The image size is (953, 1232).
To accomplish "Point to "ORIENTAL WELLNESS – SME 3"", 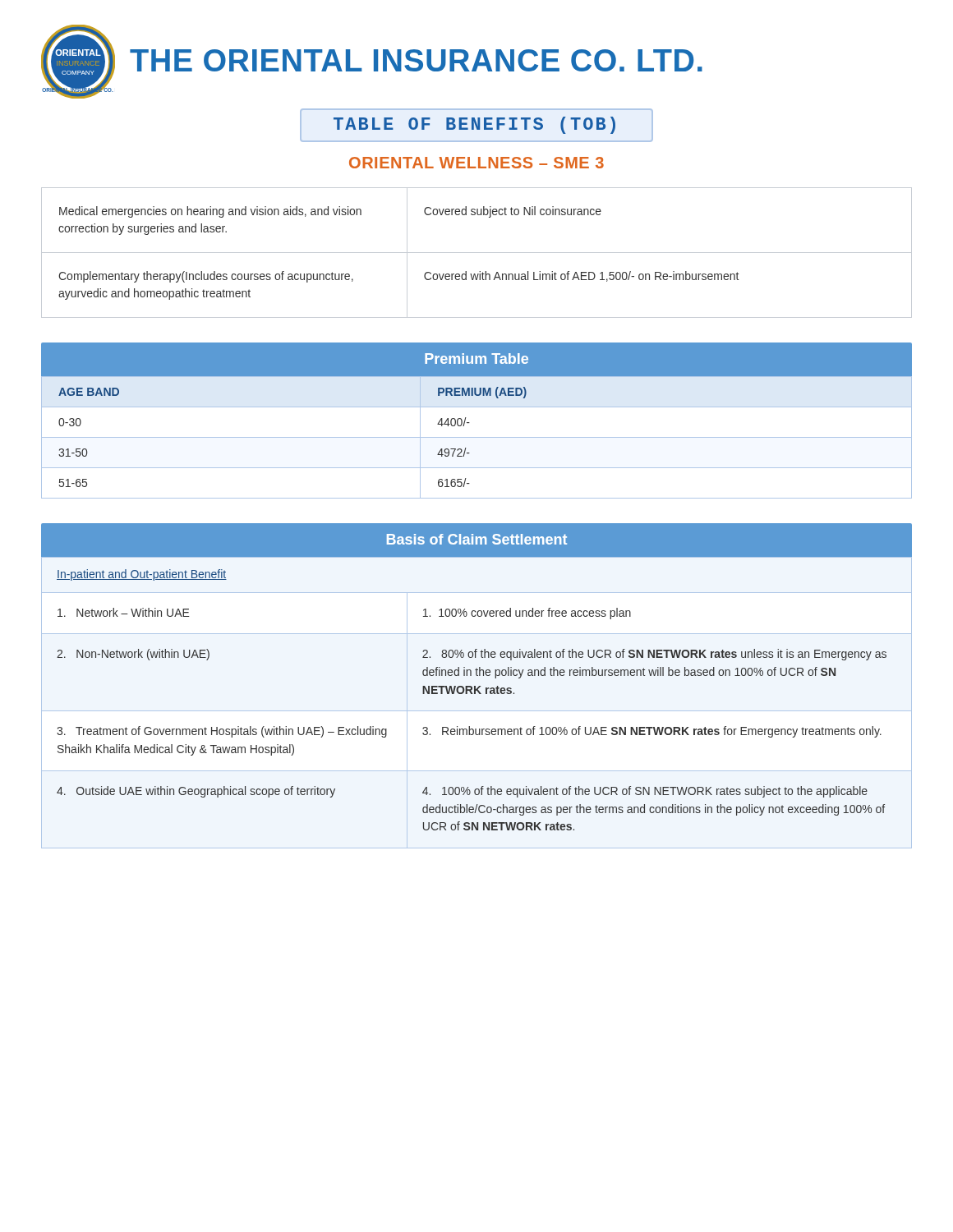I will click(x=476, y=163).
